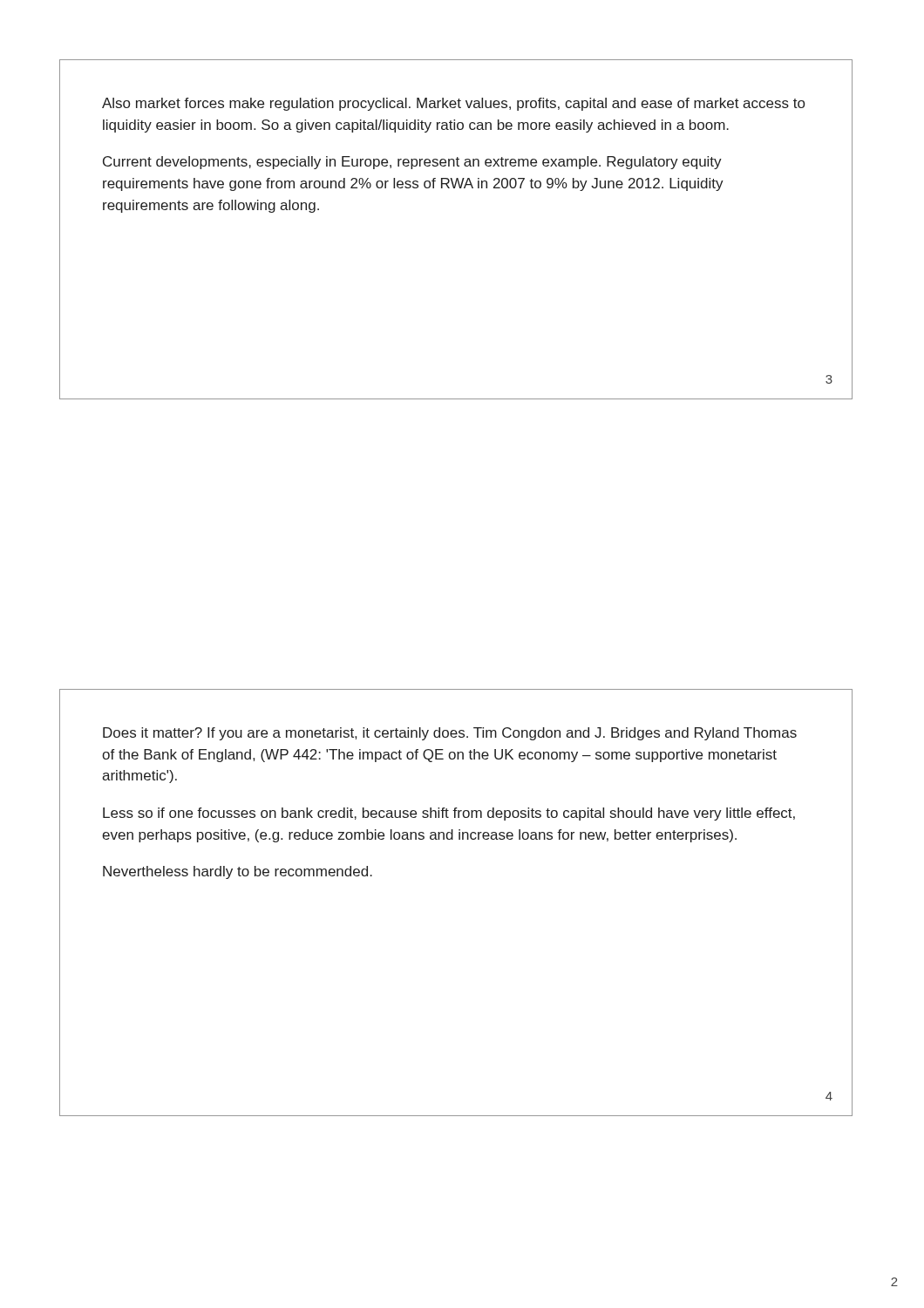Find the region starting "Does it matter? If you are a monetarist,"
Screen dimensions: 1308x924
point(450,734)
